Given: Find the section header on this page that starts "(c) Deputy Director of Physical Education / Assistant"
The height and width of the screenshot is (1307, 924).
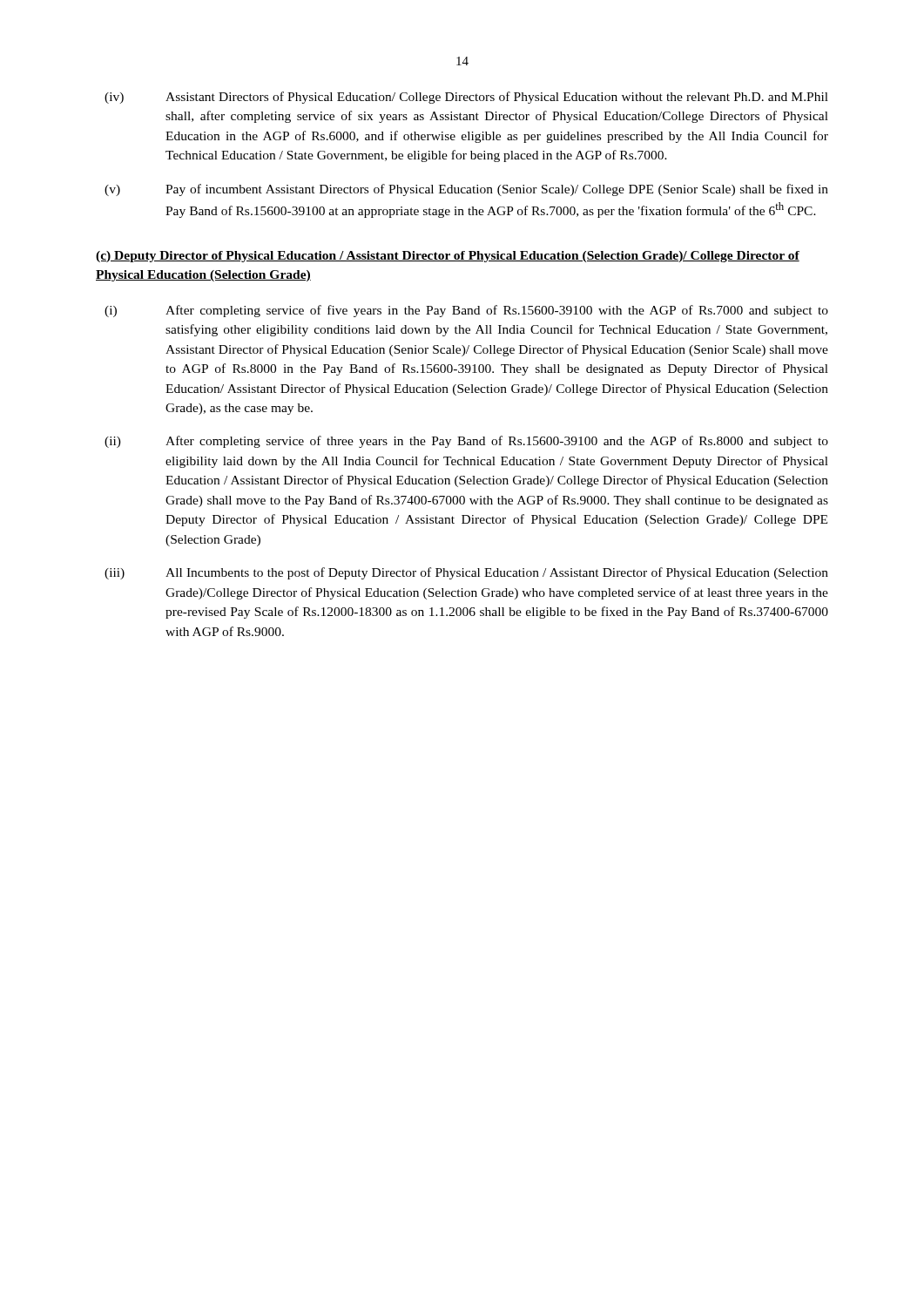Looking at the screenshot, I should [447, 264].
